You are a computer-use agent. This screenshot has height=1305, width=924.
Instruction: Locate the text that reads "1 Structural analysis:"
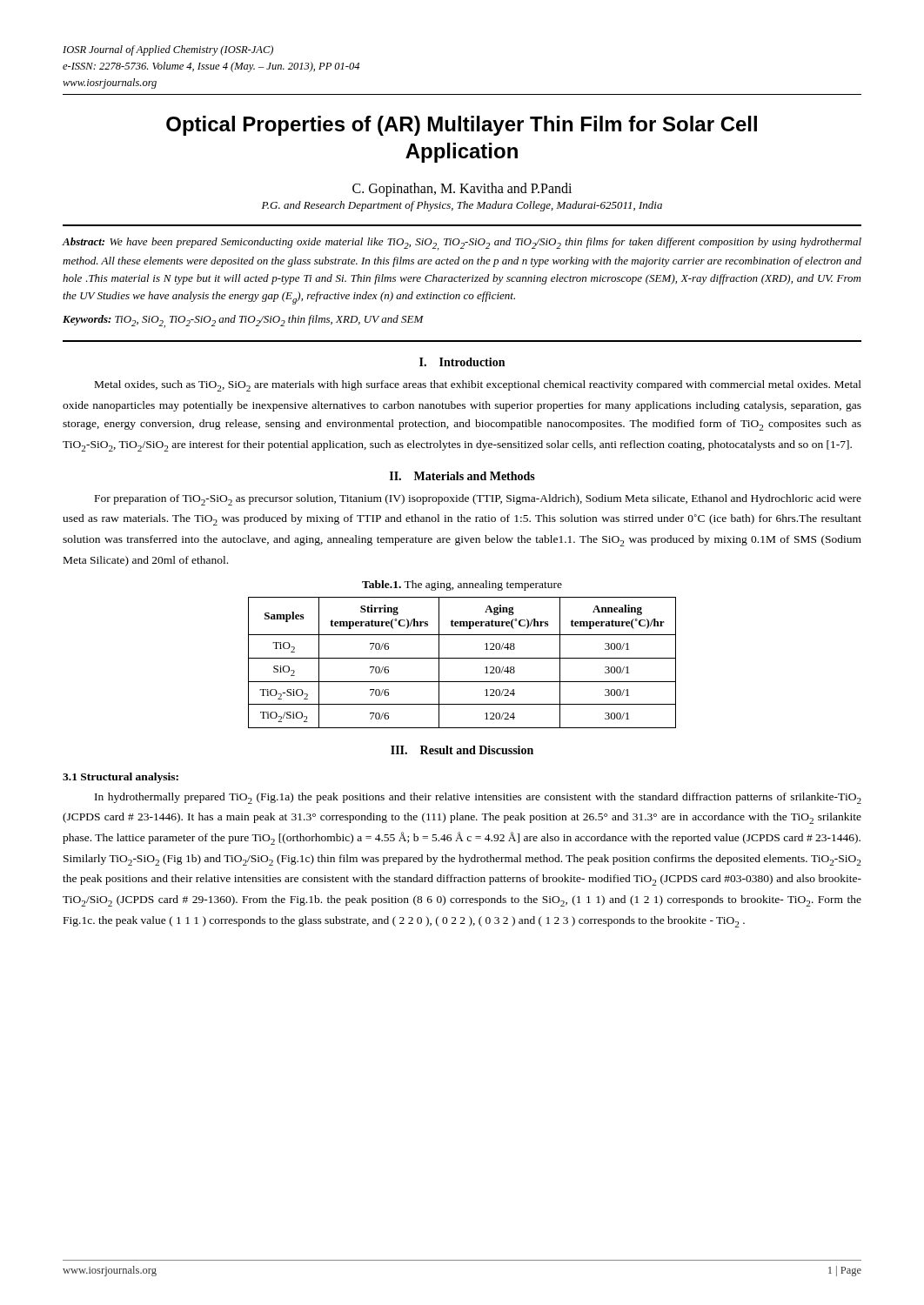tap(121, 776)
